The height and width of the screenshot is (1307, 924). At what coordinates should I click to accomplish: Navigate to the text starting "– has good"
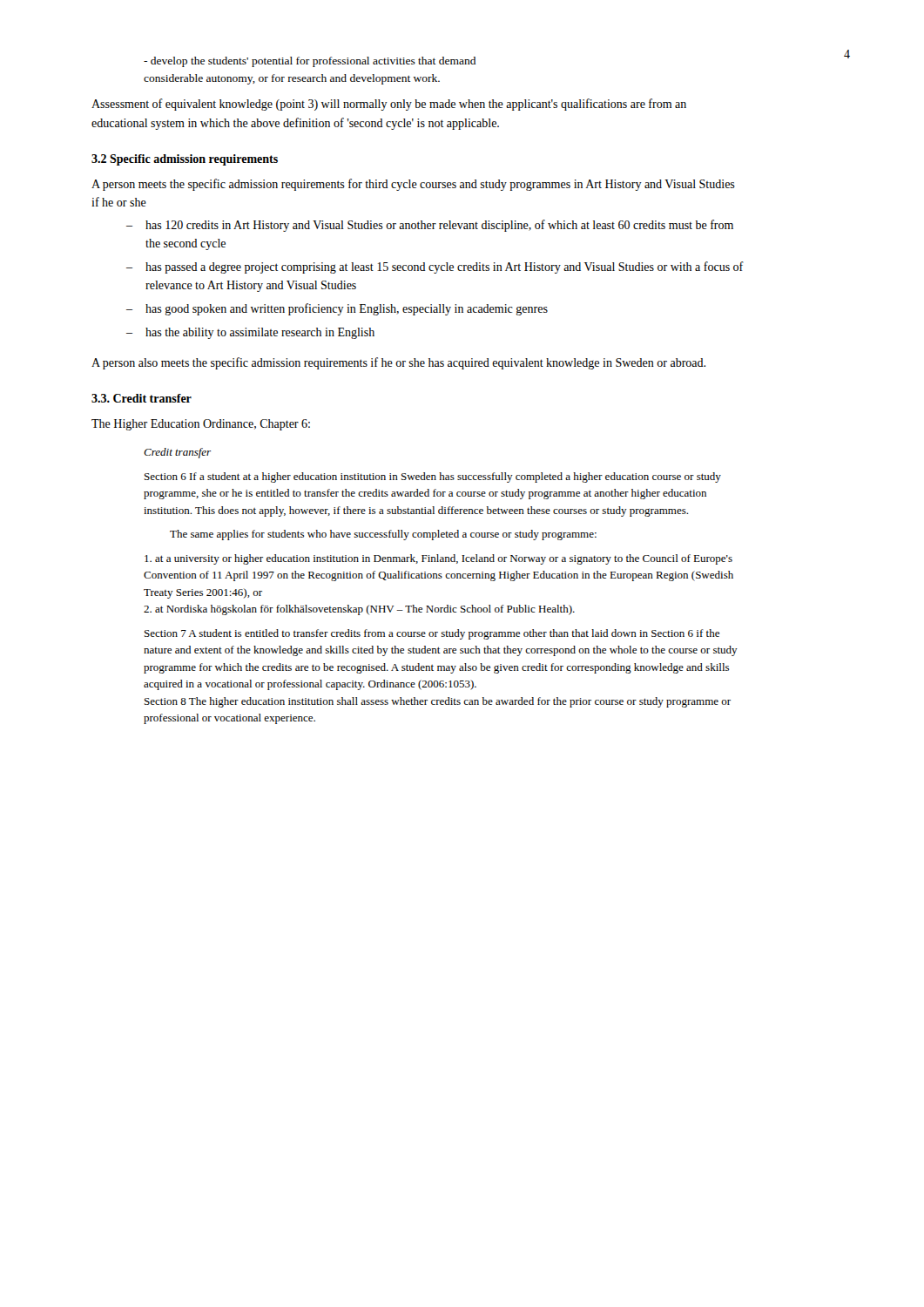(x=435, y=309)
